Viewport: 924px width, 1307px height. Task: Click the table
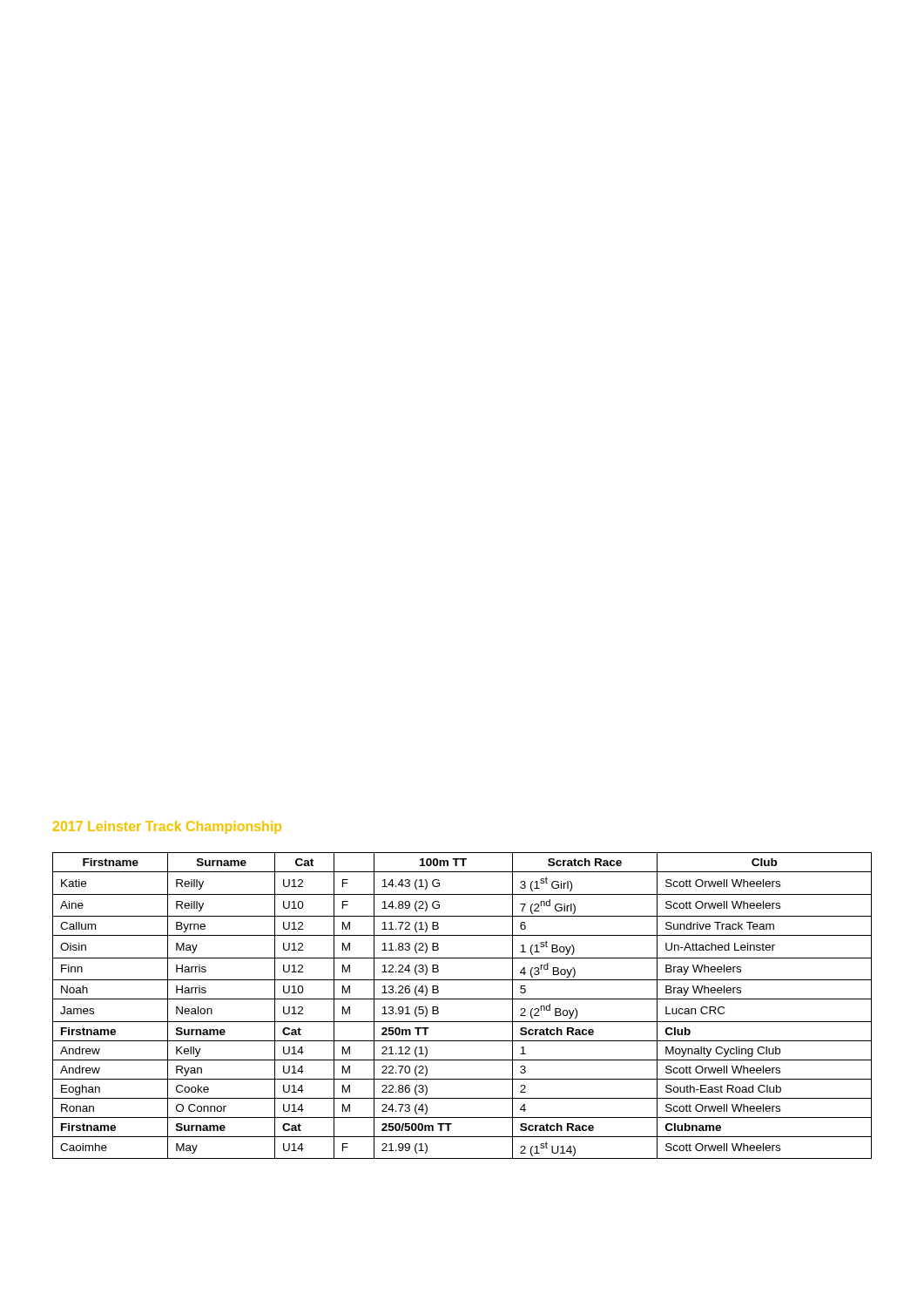click(462, 1006)
